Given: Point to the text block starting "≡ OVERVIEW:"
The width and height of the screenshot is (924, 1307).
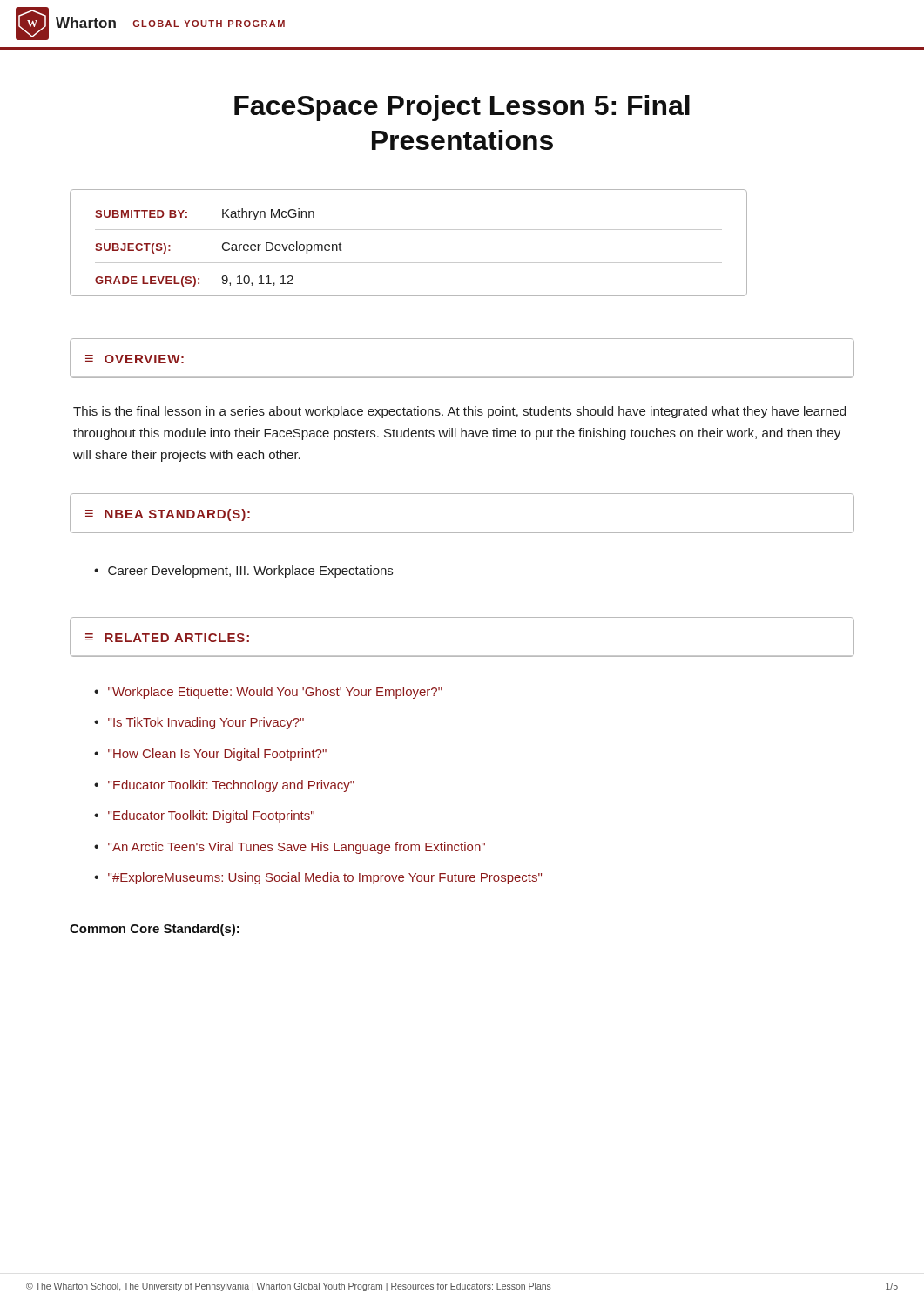Looking at the screenshot, I should [462, 358].
